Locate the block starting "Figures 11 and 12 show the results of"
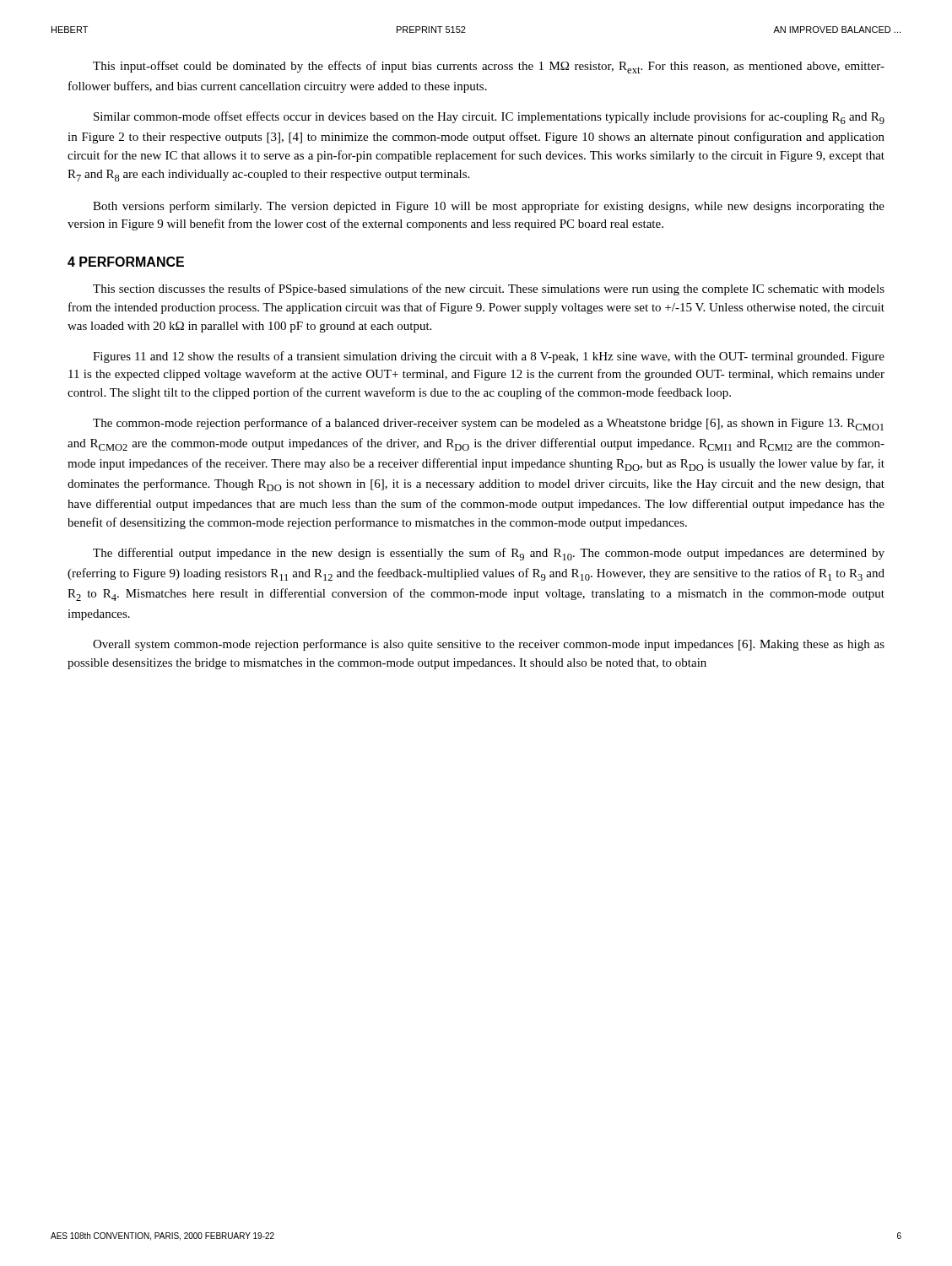 click(476, 374)
